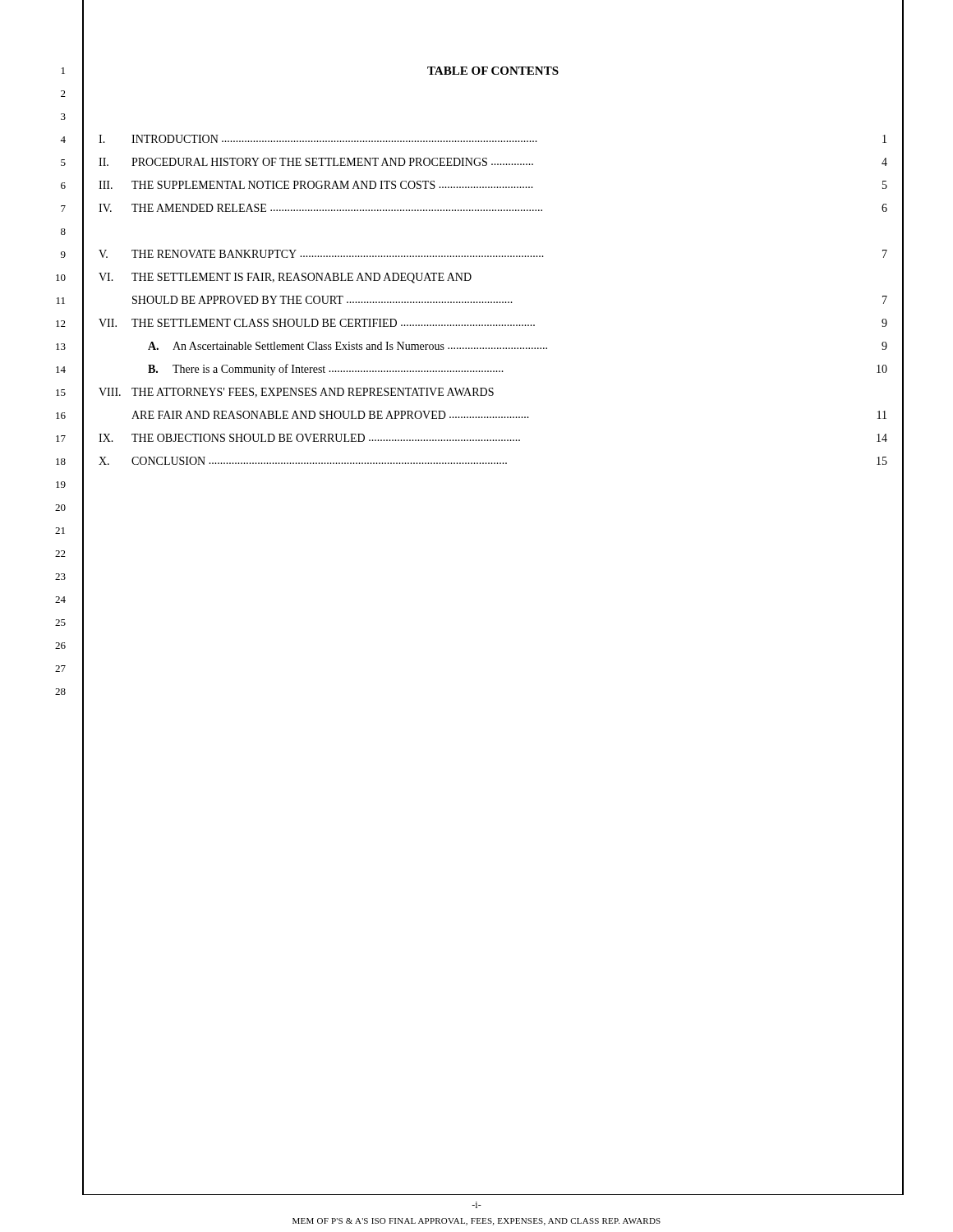The image size is (953, 1232).
Task: Locate the region starting "IV. THE AMENDED RELEASE"
Action: click(x=493, y=209)
